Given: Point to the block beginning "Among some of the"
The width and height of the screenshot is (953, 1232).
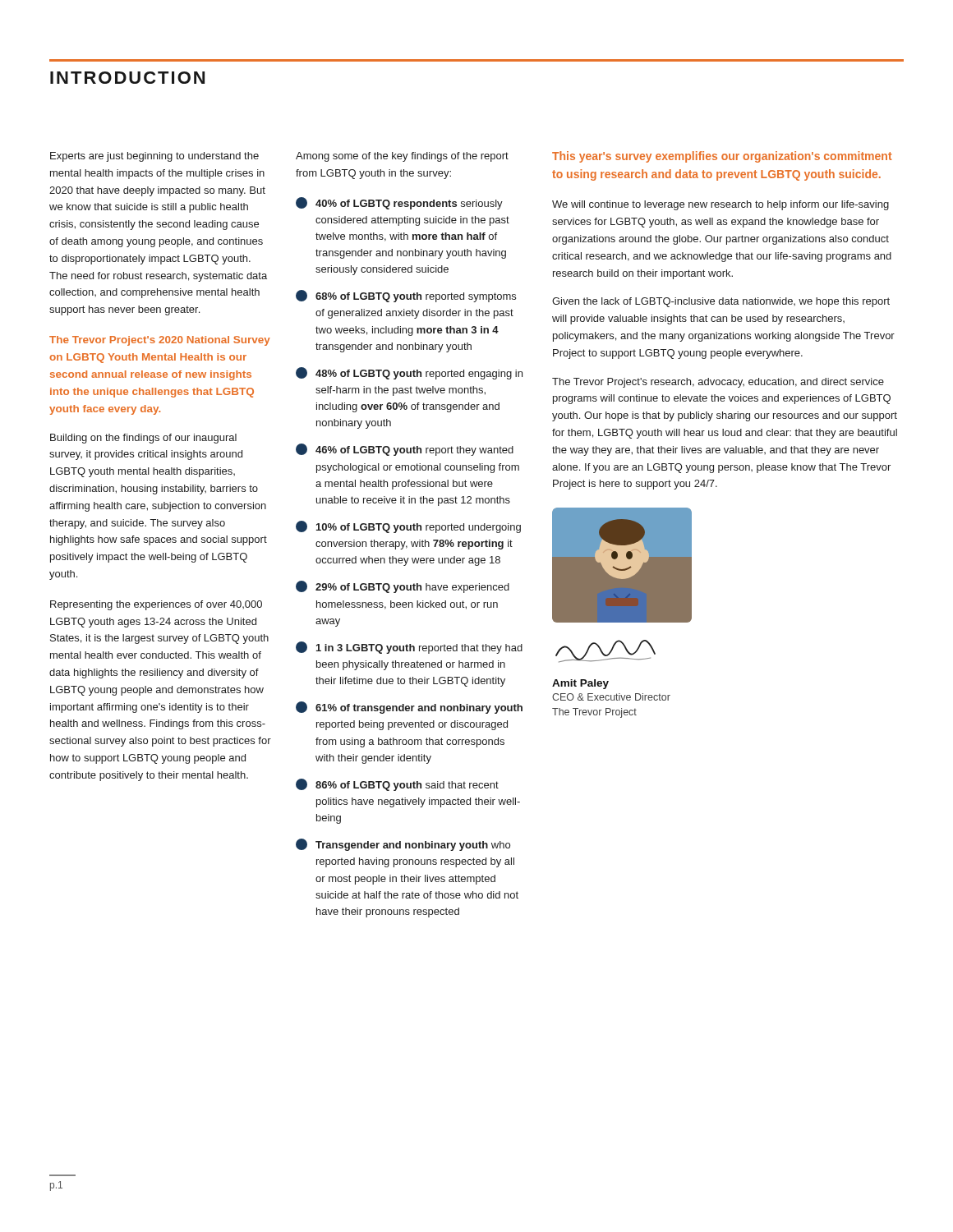Looking at the screenshot, I should tap(402, 164).
